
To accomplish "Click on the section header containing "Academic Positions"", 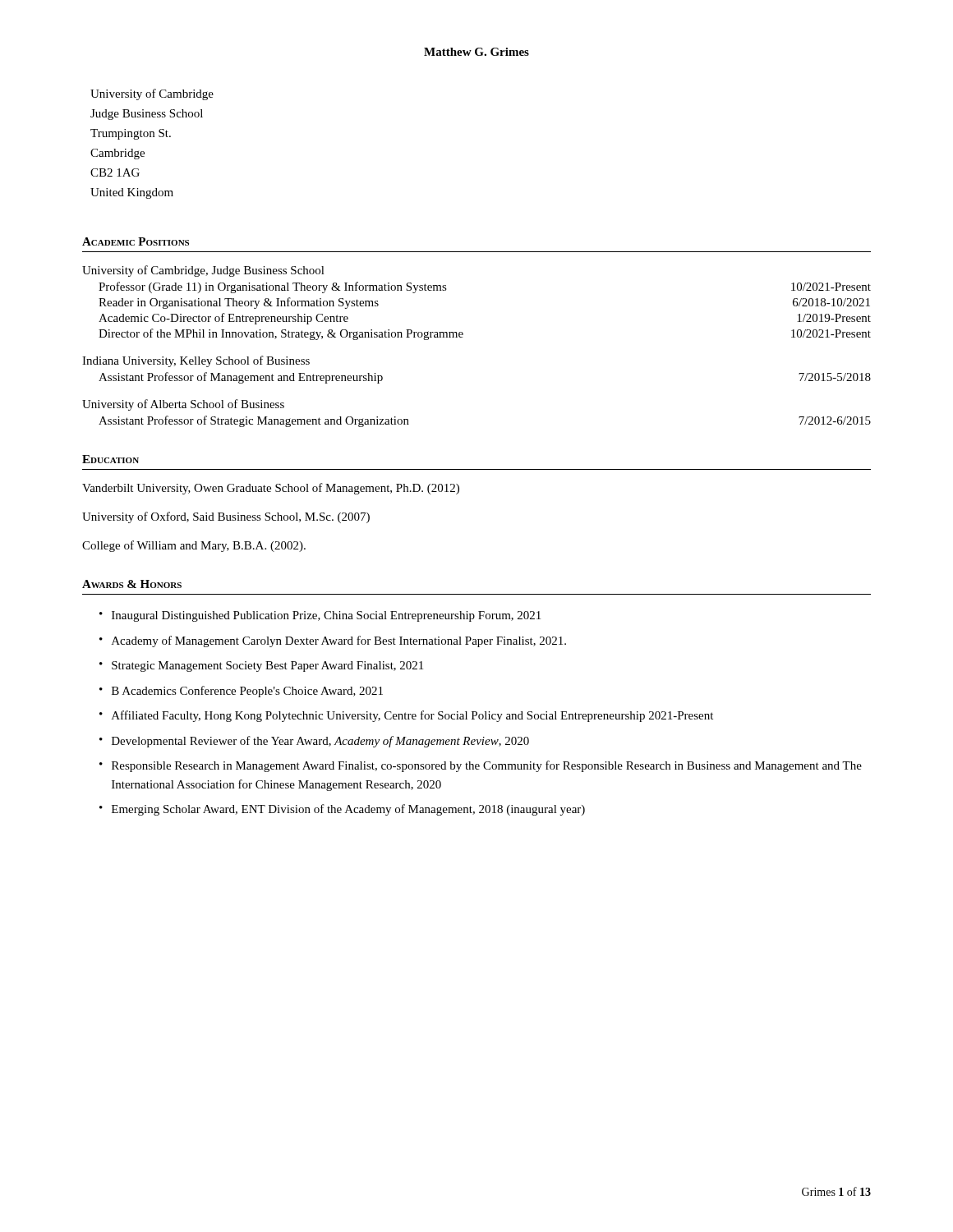I will [136, 241].
